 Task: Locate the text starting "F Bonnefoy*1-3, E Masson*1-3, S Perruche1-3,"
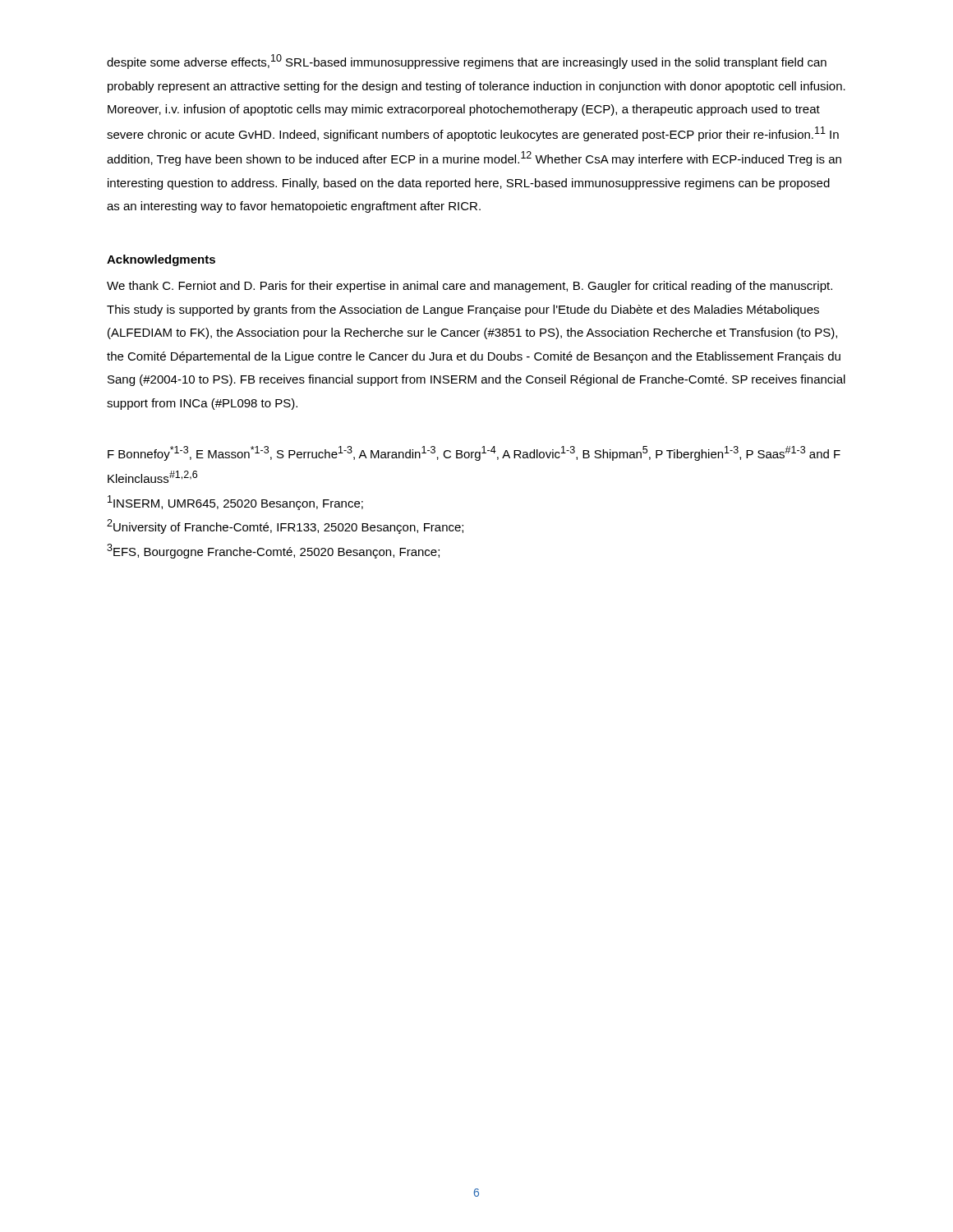[474, 465]
